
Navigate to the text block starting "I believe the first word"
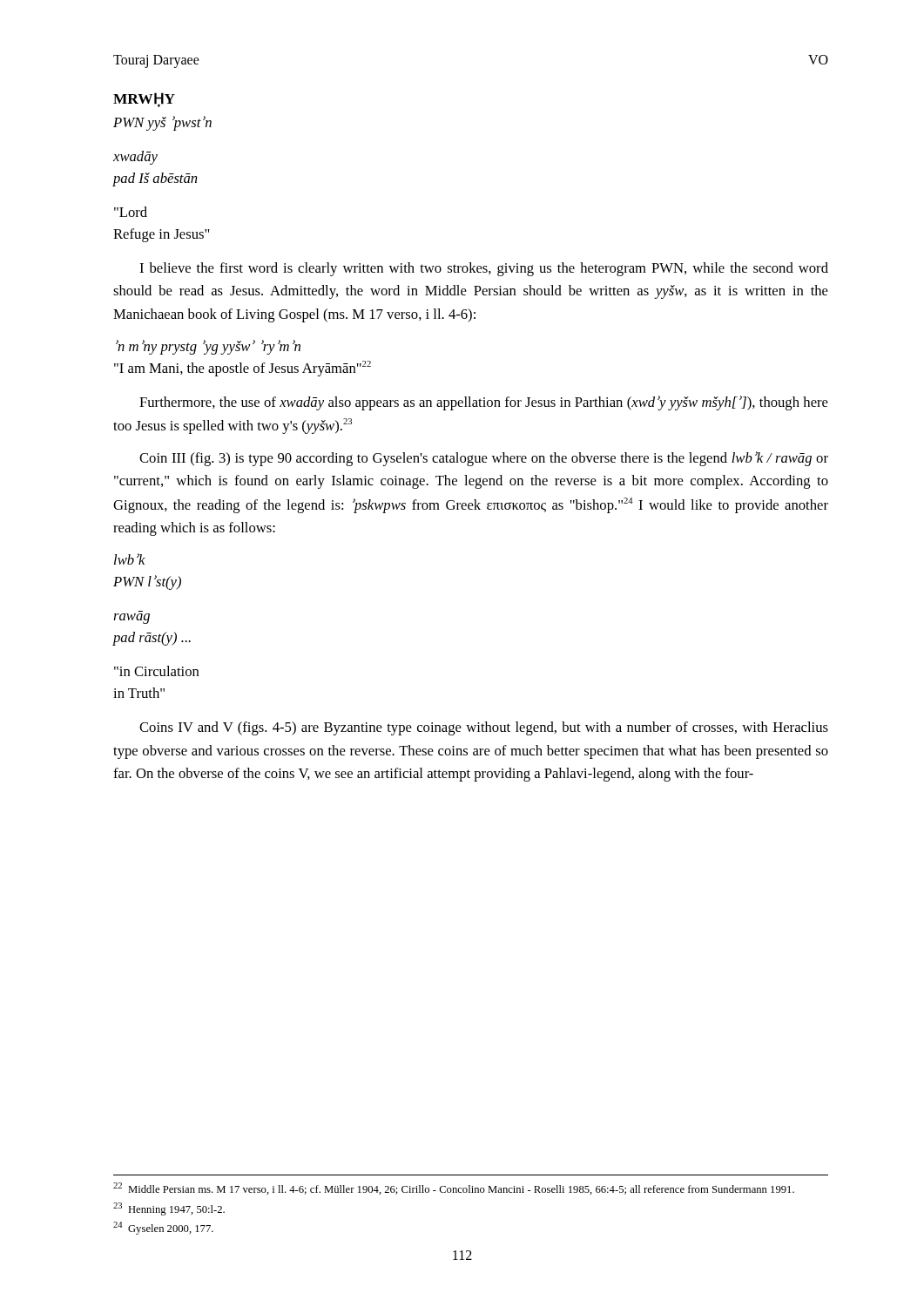471,292
